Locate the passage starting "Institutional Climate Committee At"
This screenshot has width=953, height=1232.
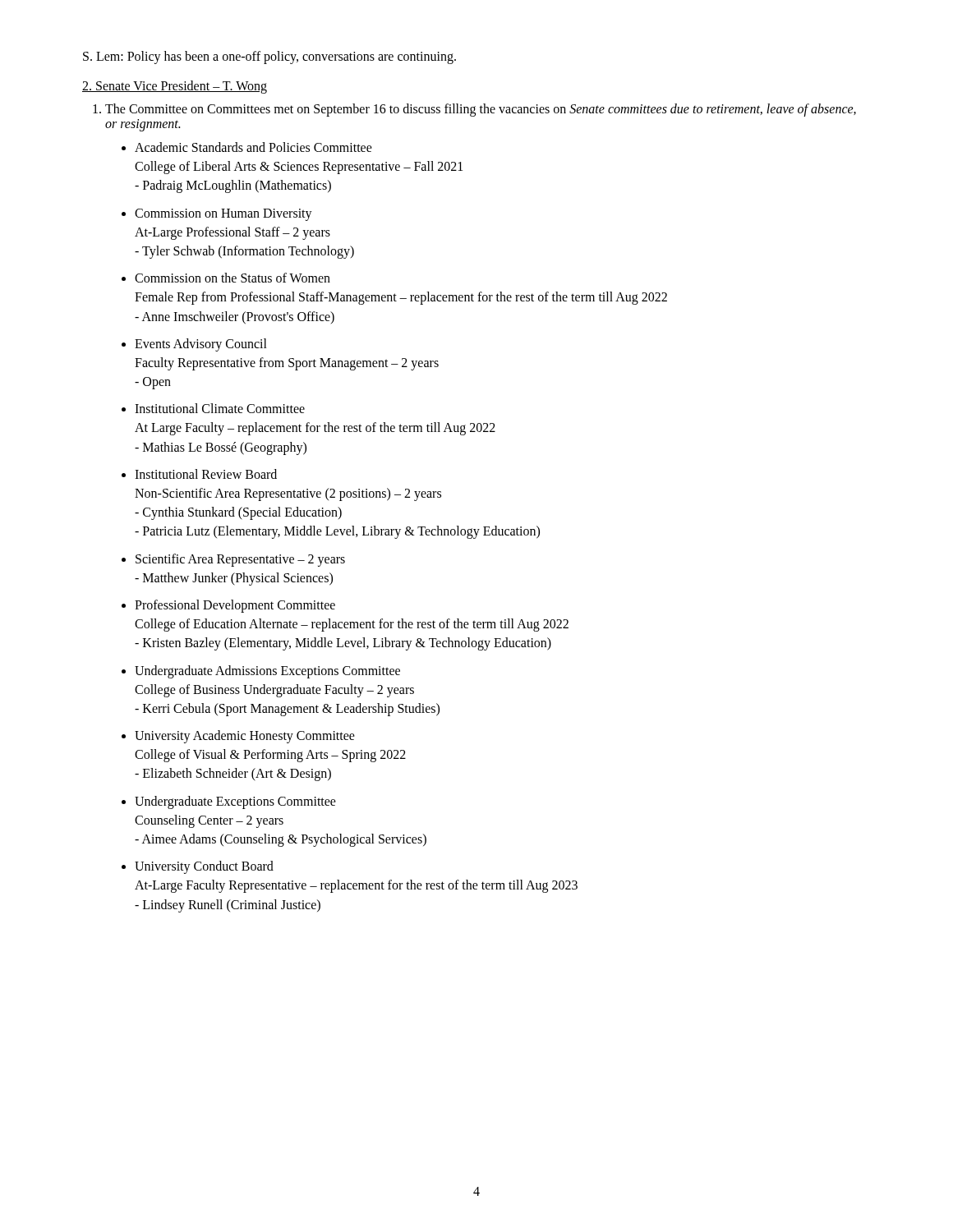click(315, 428)
